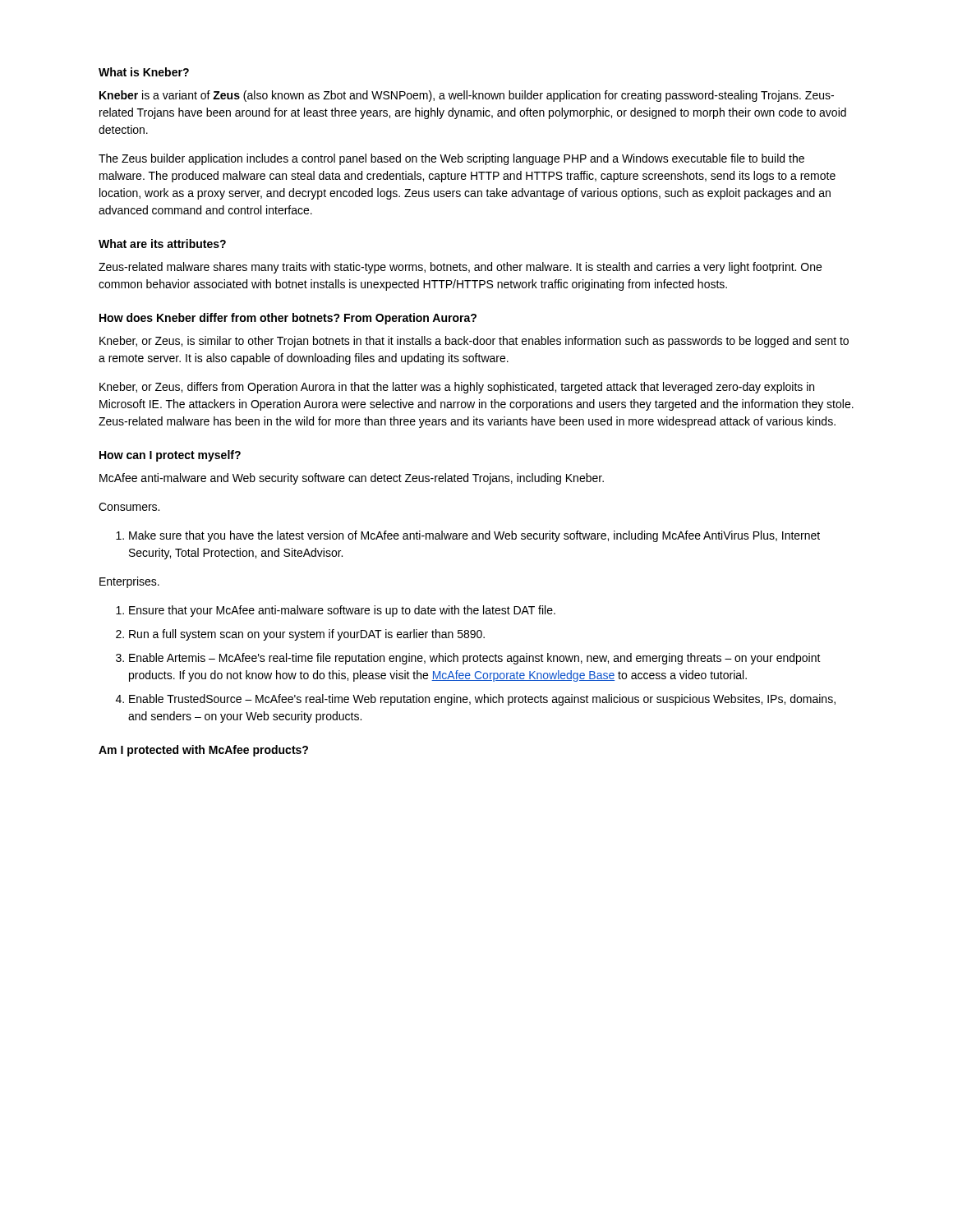Click on the passage starting "What are its"
Viewport: 953px width, 1232px height.
point(162,244)
